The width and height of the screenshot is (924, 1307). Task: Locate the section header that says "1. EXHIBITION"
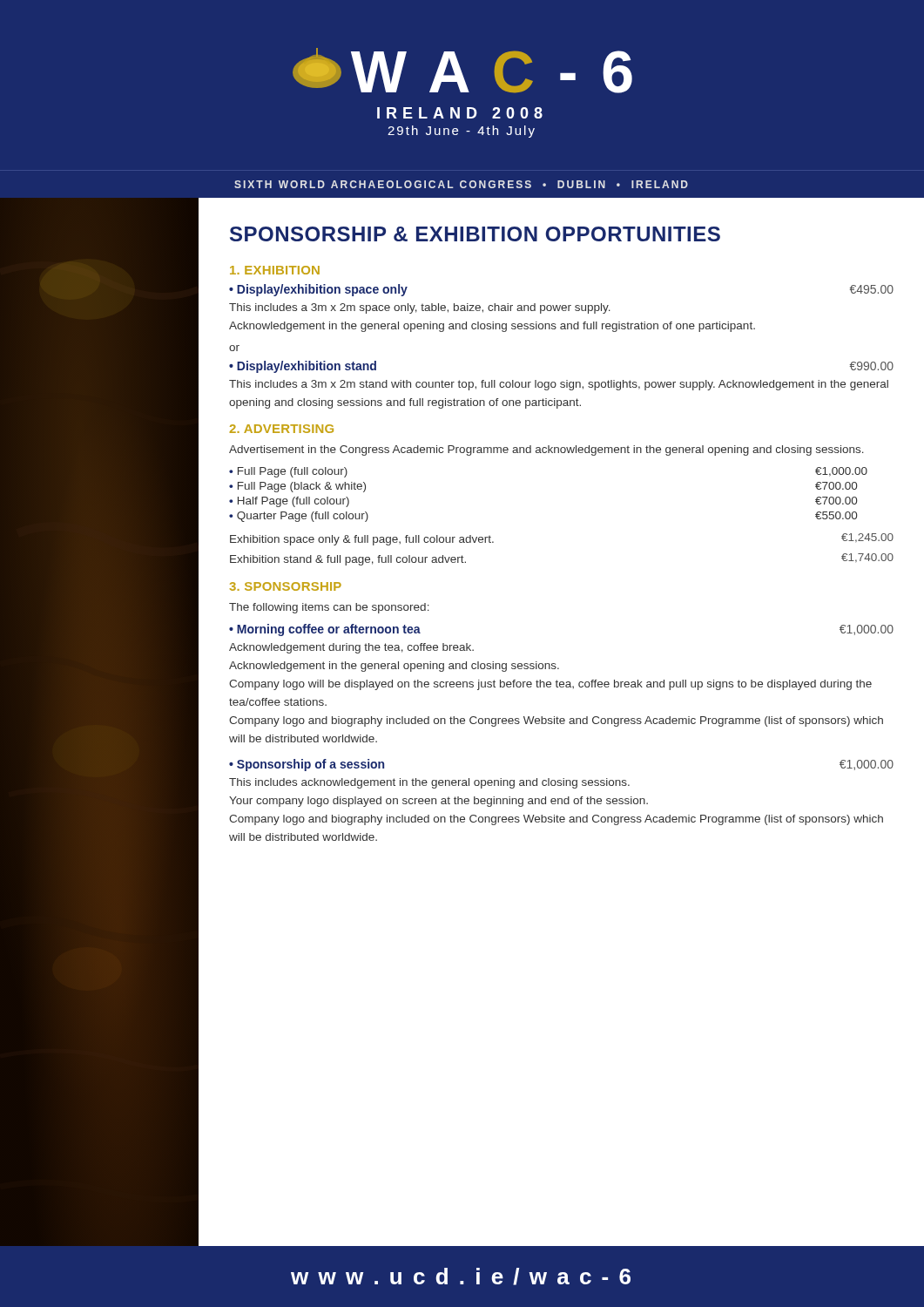click(x=275, y=270)
